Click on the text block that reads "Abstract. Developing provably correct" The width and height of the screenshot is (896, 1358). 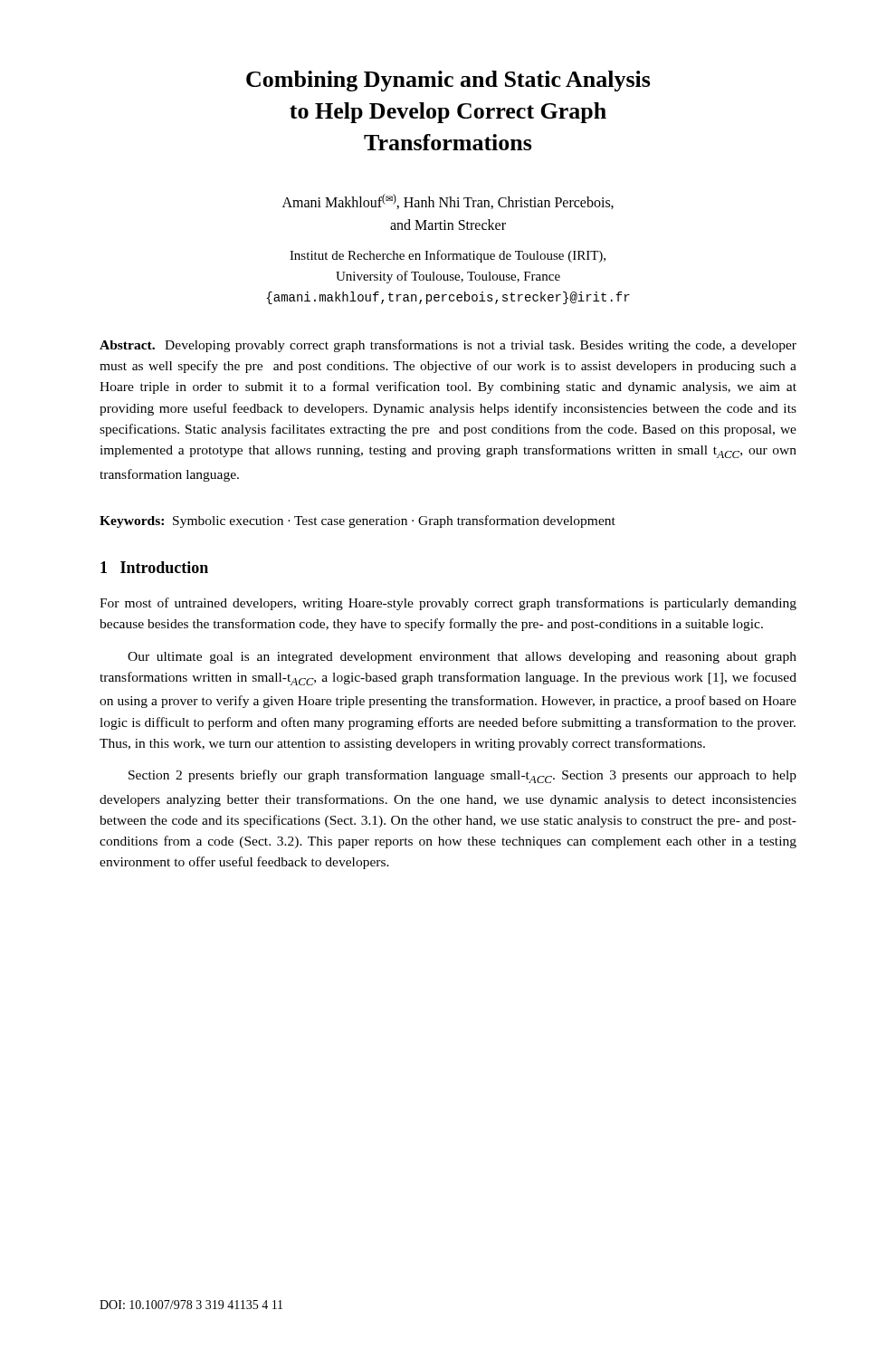(x=448, y=409)
